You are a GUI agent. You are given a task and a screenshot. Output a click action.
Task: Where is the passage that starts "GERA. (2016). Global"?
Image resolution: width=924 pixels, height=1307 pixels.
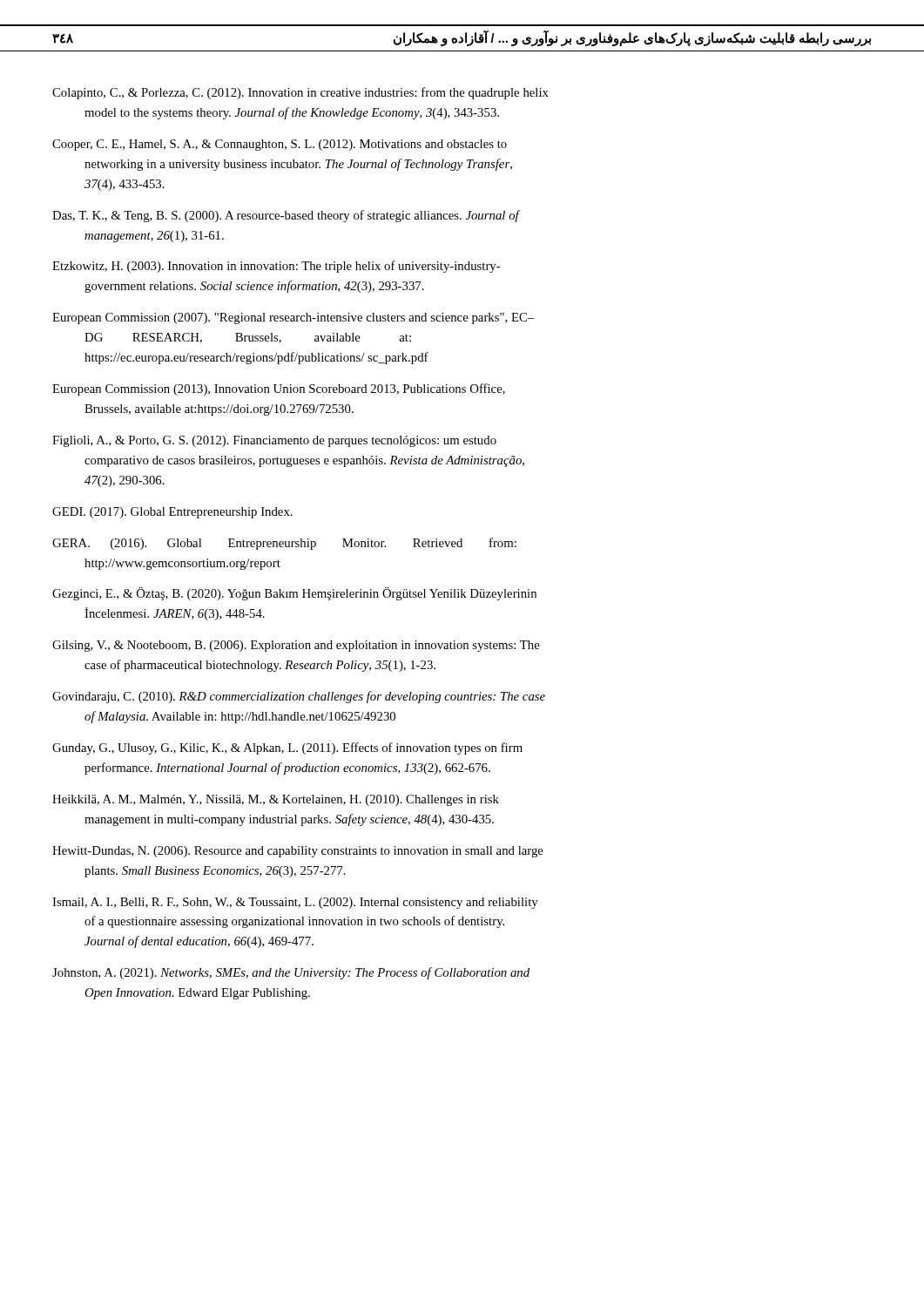click(462, 553)
